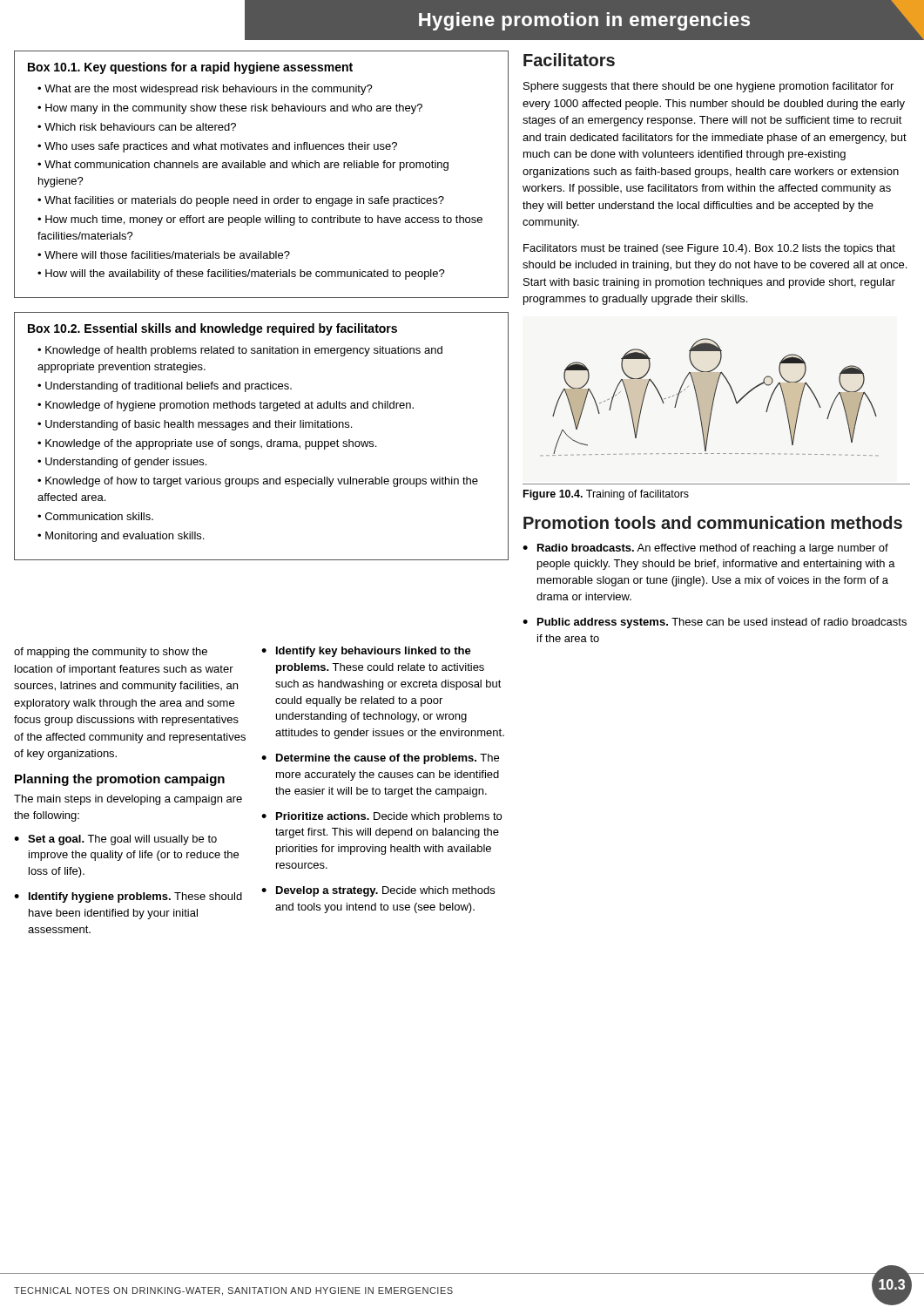Click where it says "• Understanding of gender issues."
The height and width of the screenshot is (1307, 924).
[x=122, y=462]
